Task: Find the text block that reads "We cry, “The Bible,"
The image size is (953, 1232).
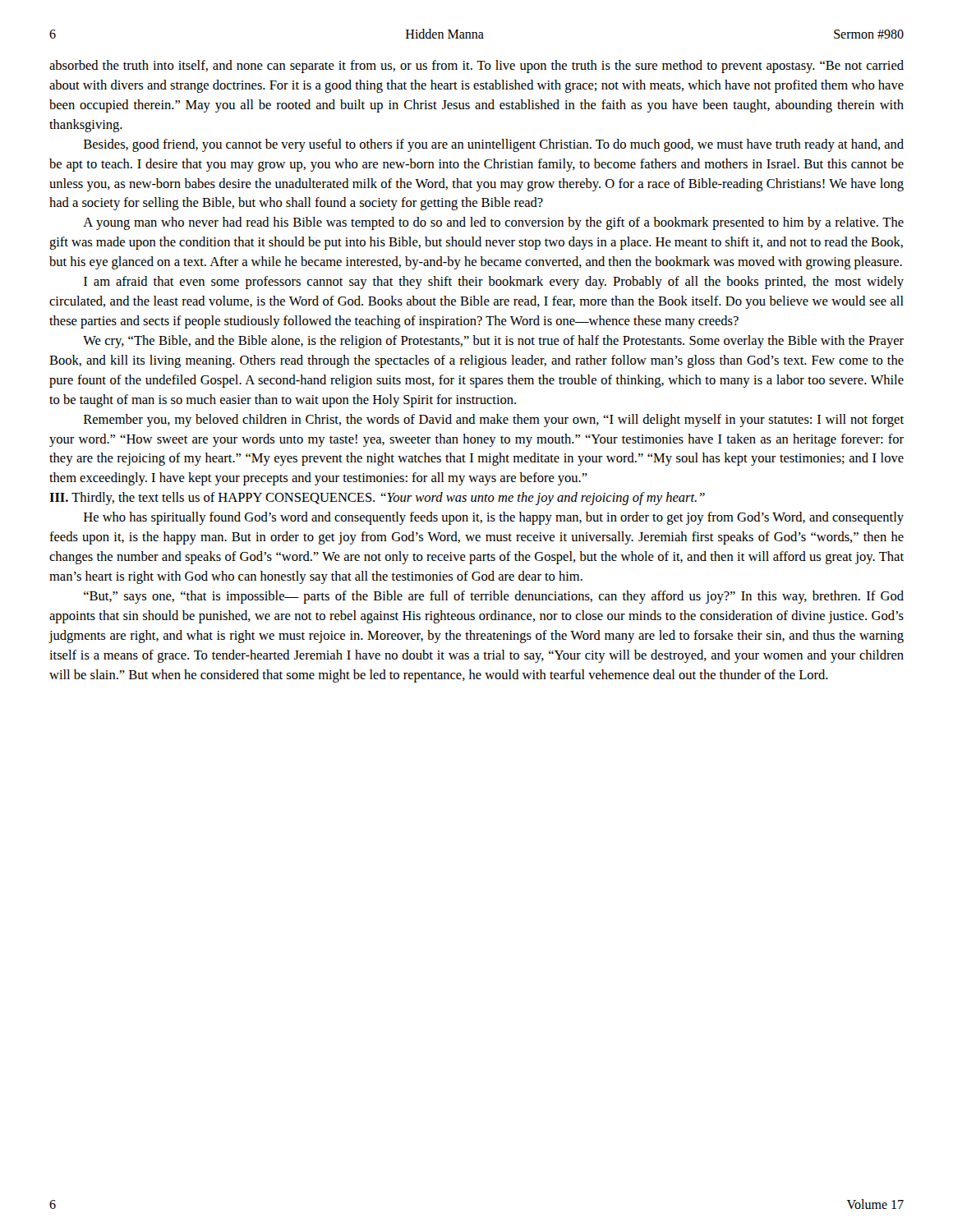Action: 476,370
